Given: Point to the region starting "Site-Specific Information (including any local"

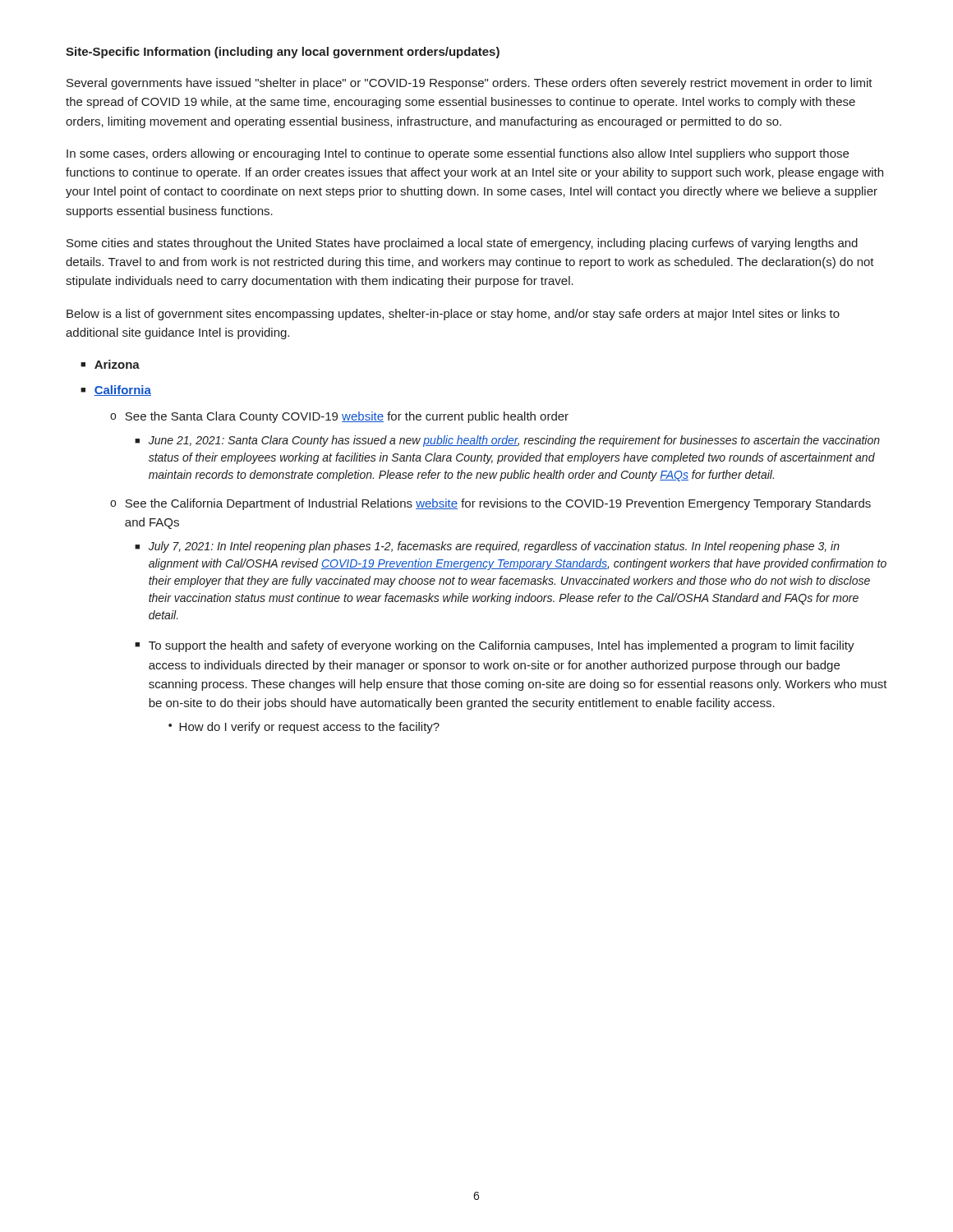Looking at the screenshot, I should point(283,51).
